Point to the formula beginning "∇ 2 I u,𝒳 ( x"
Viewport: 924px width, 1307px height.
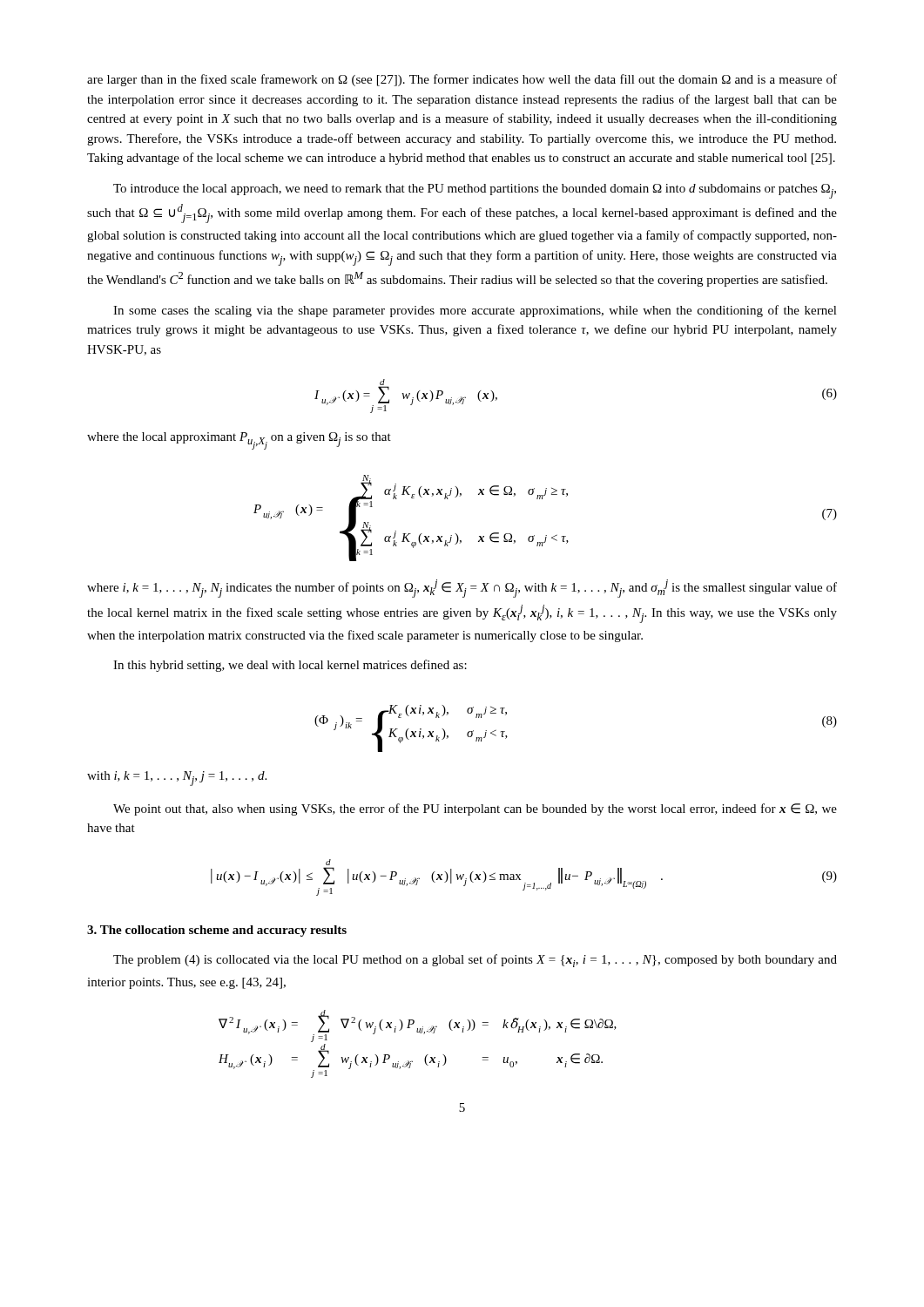point(462,1043)
